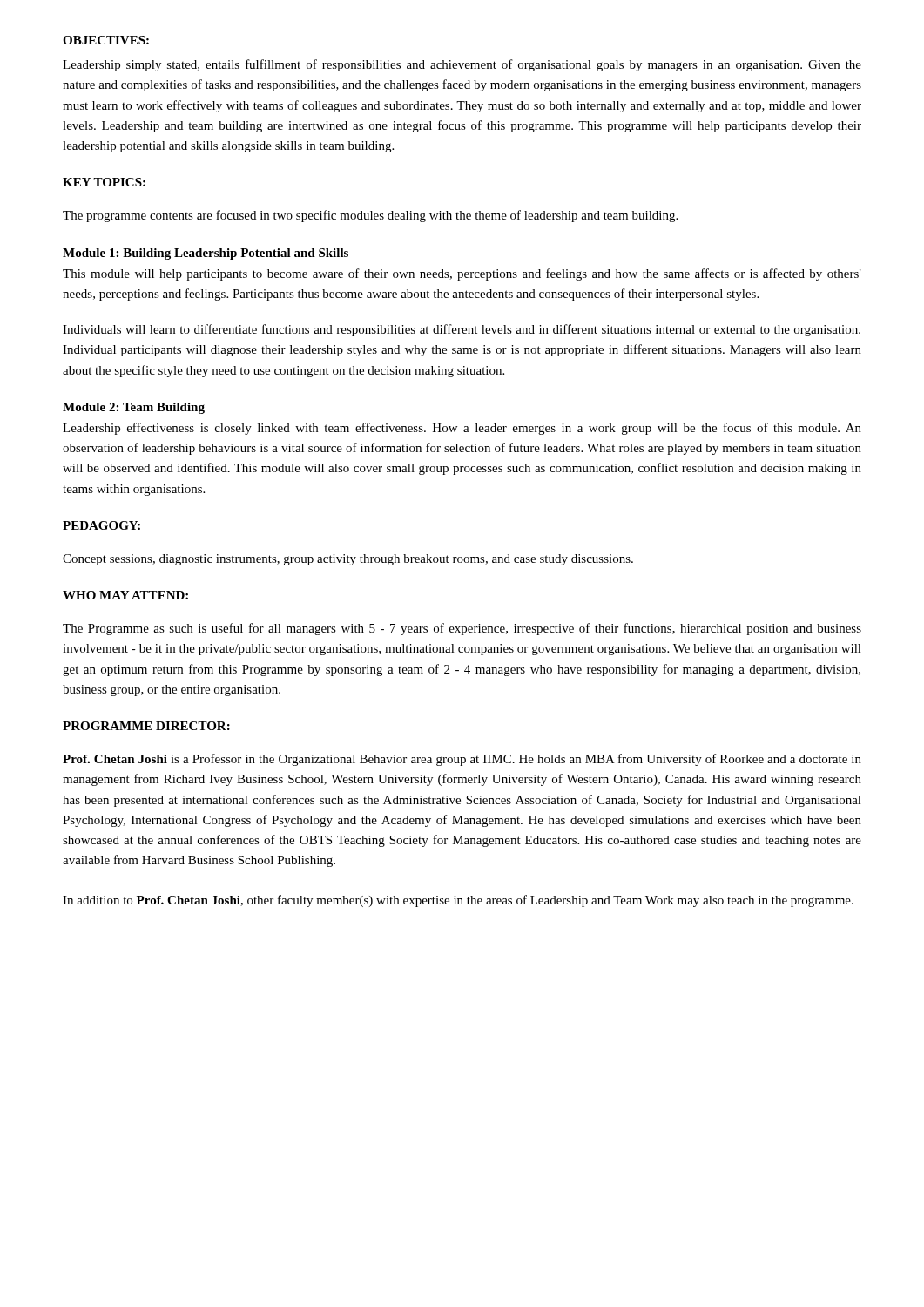Image resolution: width=924 pixels, height=1307 pixels.
Task: Point to the block beginning "This module will help participants to"
Action: (462, 283)
